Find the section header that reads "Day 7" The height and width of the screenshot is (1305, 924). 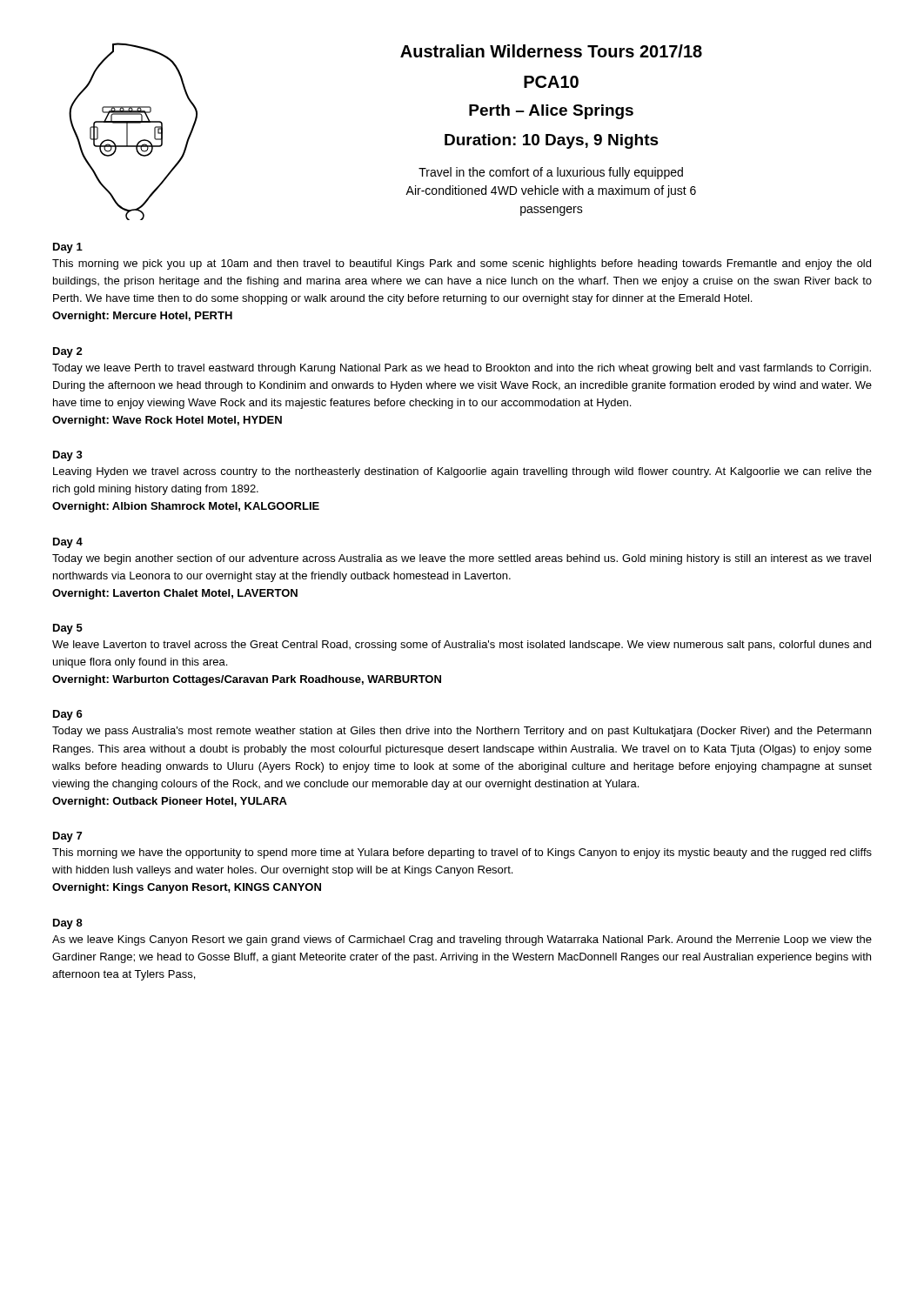pos(67,836)
